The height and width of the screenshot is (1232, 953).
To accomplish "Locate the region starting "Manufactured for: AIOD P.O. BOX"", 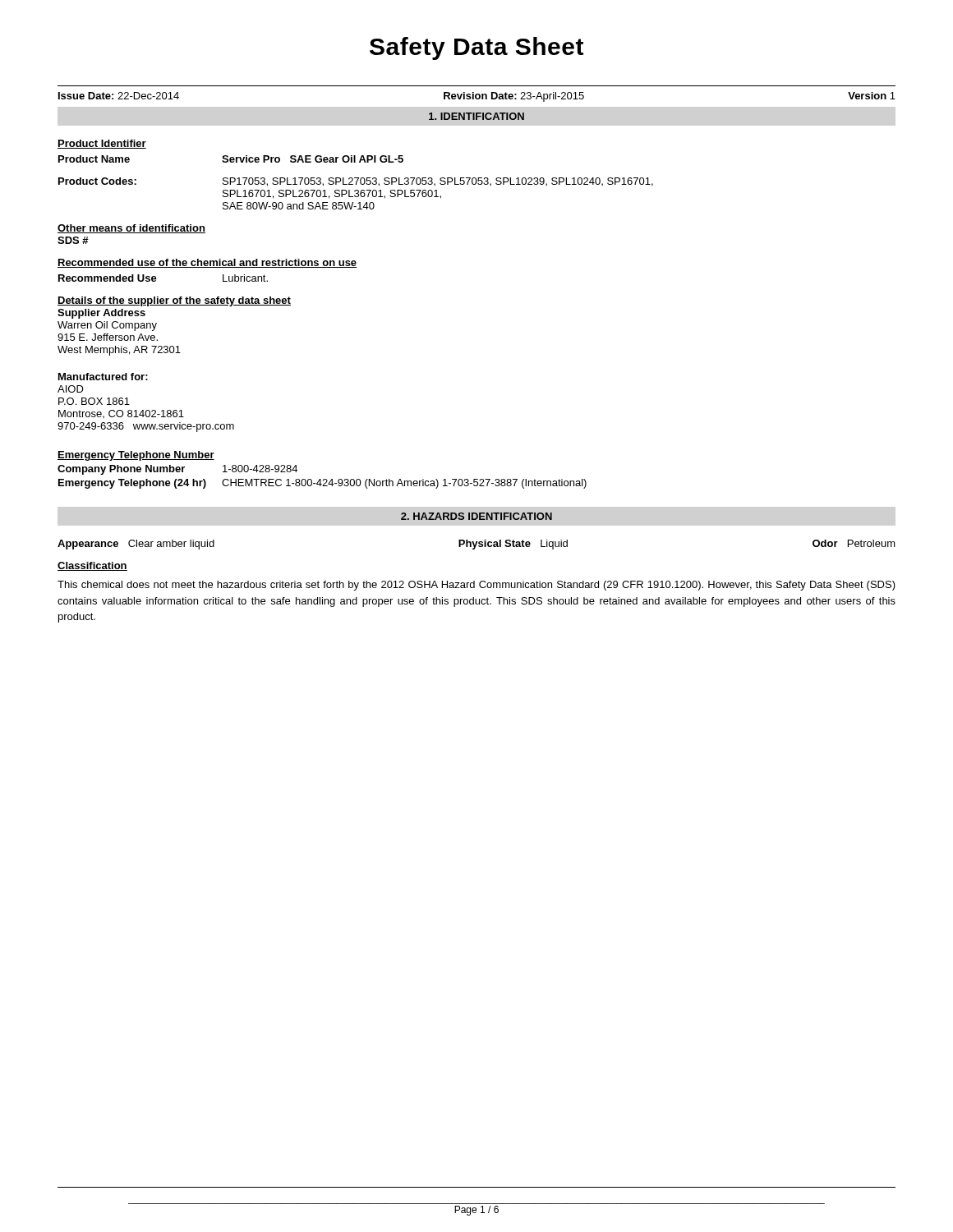I will click(146, 401).
